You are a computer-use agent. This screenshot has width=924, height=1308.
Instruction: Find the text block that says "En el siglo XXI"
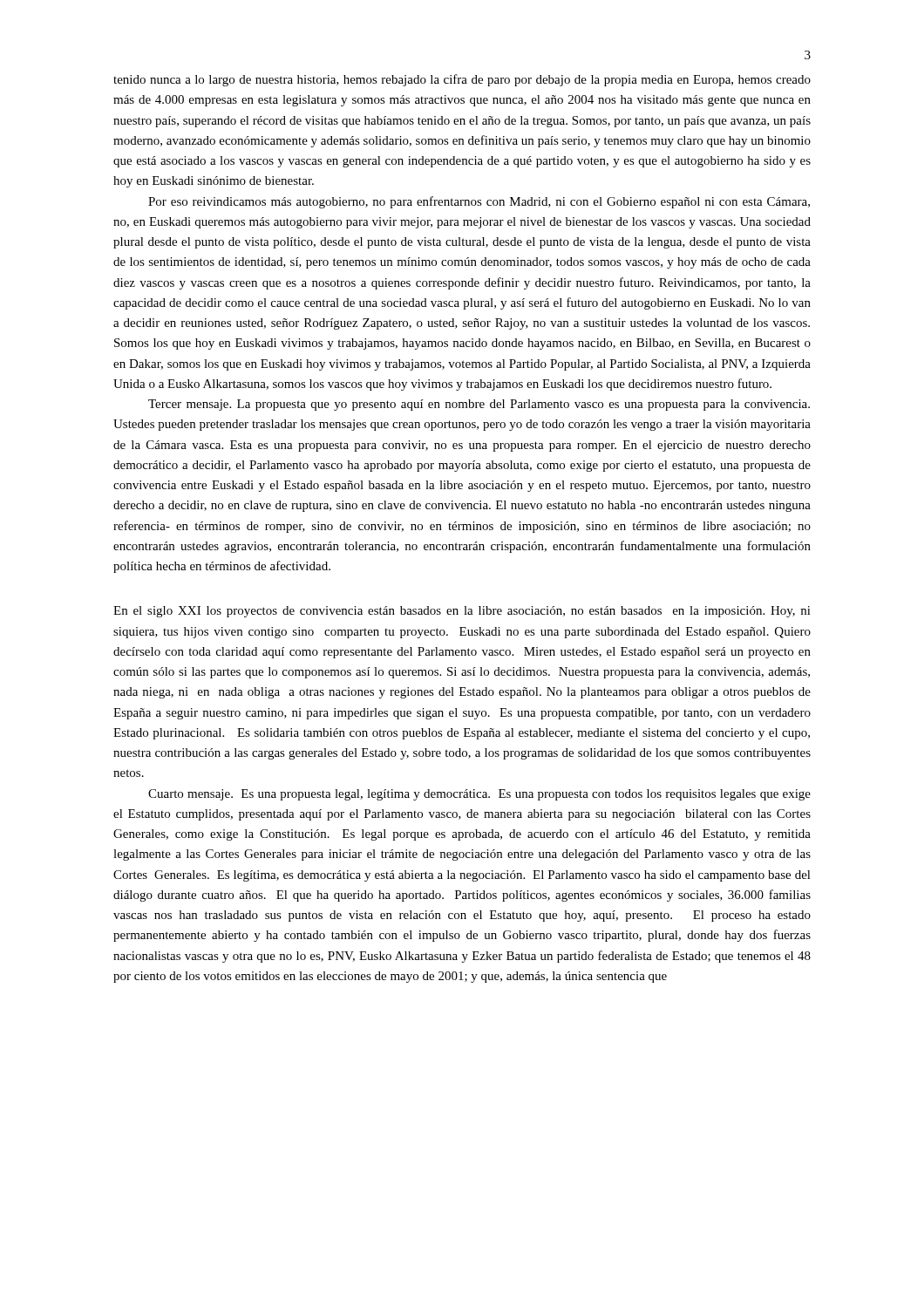point(462,794)
